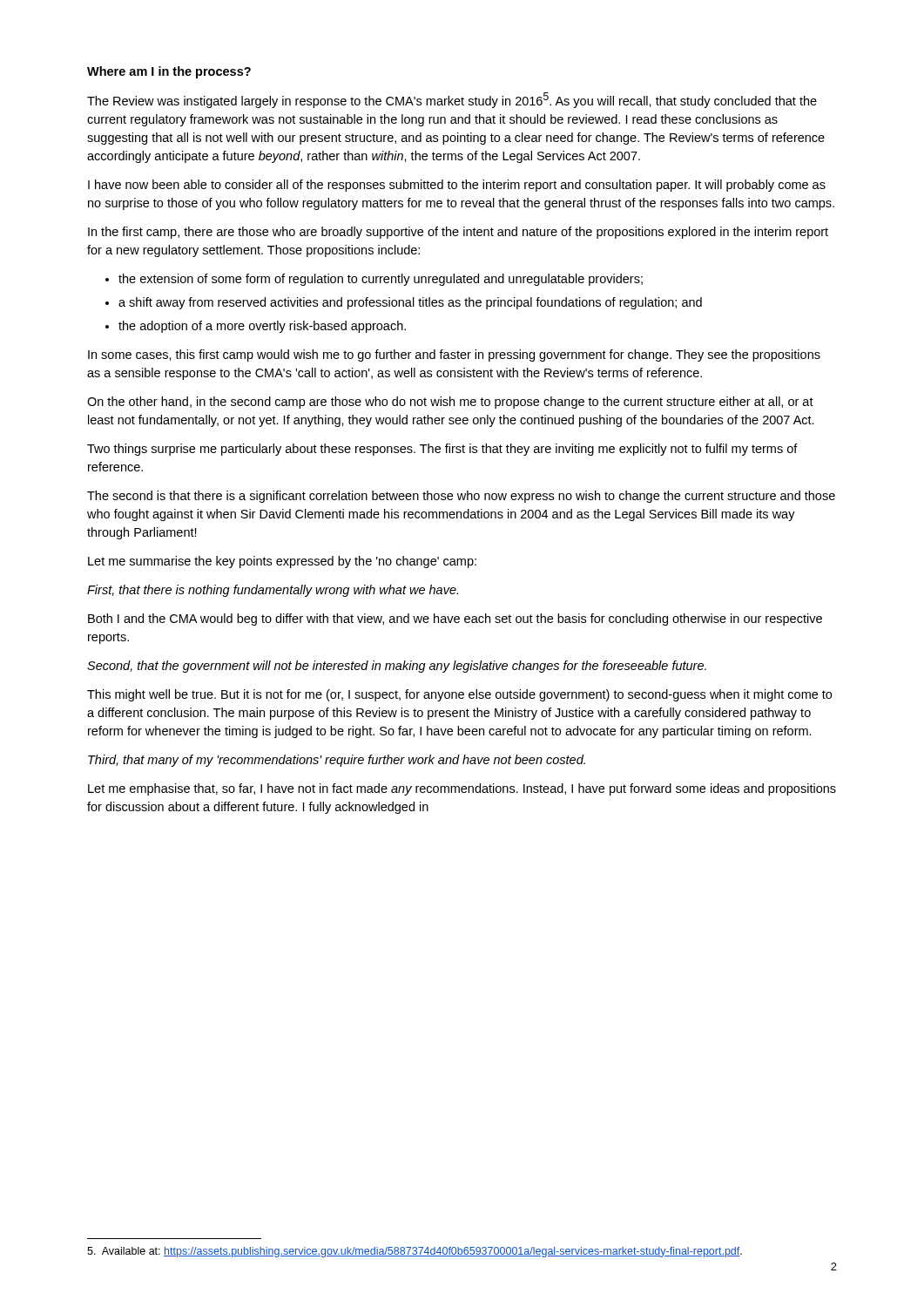Locate the footnote with the text "Available at: https://assets.publishing.service.gov.uk/media/5887374d40f0b6593700001a/legal-services-market-study-final-report.pdf."
924x1307 pixels.
click(x=415, y=1251)
